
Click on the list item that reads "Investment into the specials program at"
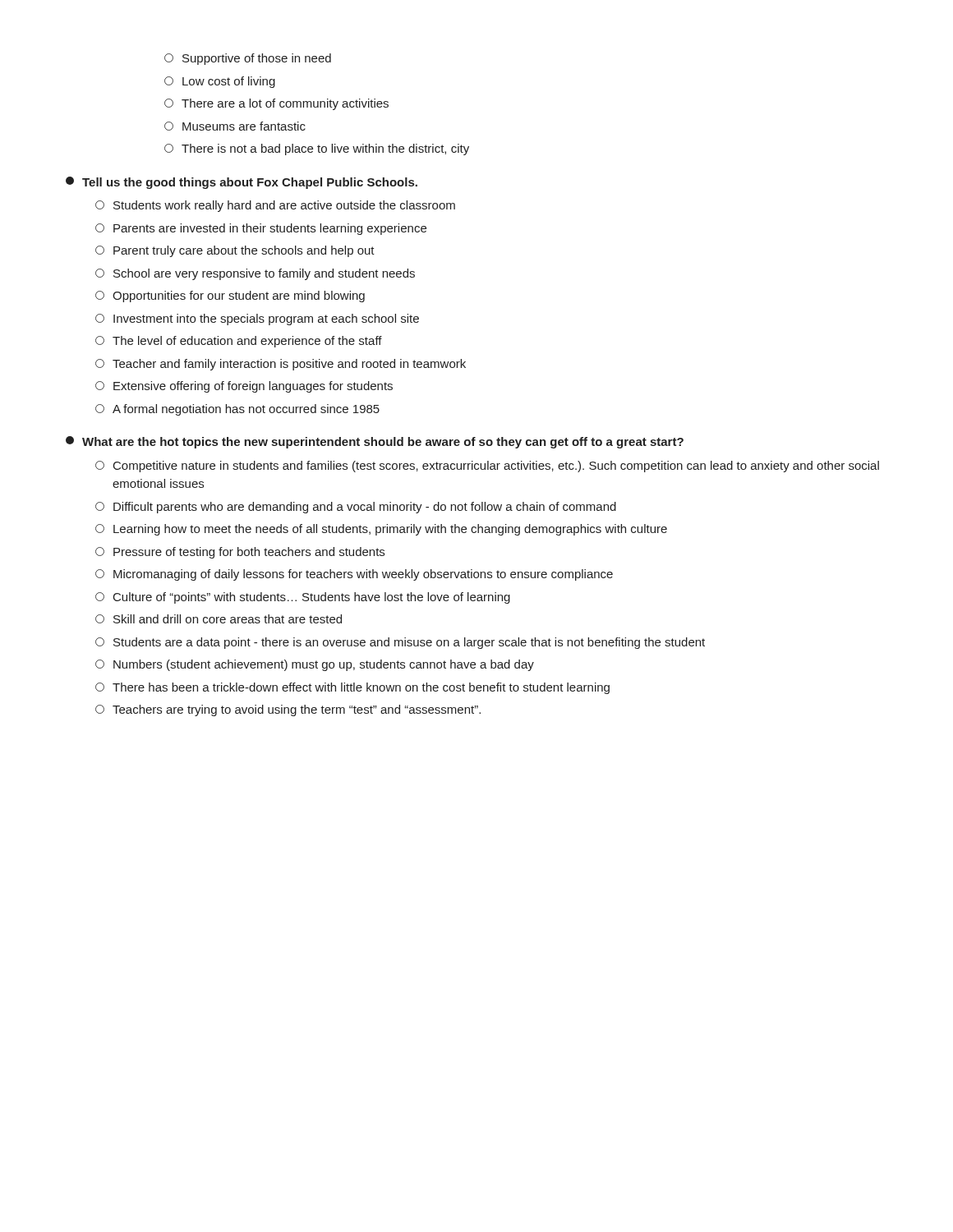257,318
